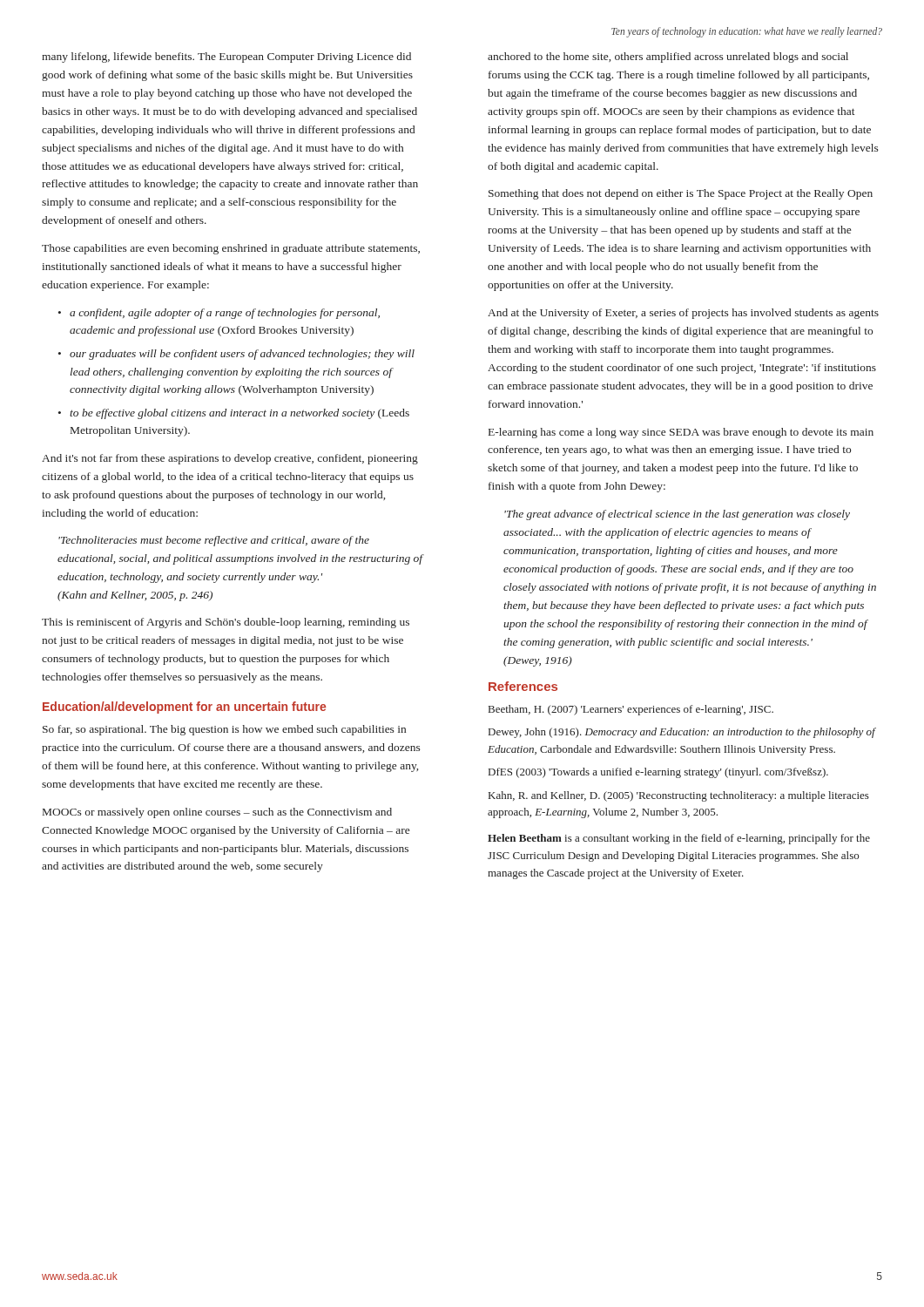Click on the block starting "E-learning has come"

pyautogui.click(x=685, y=460)
